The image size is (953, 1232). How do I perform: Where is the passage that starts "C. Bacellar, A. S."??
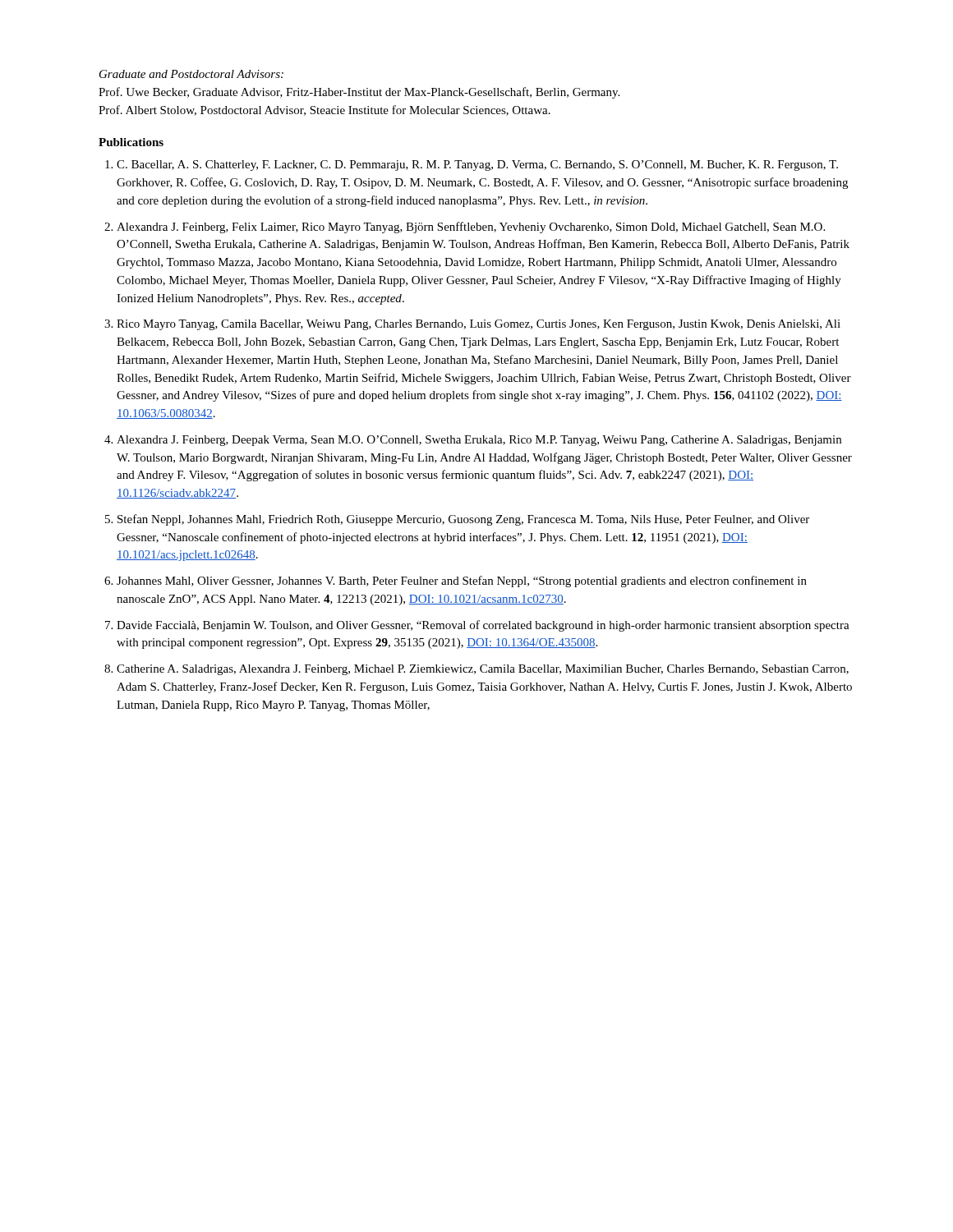482,182
